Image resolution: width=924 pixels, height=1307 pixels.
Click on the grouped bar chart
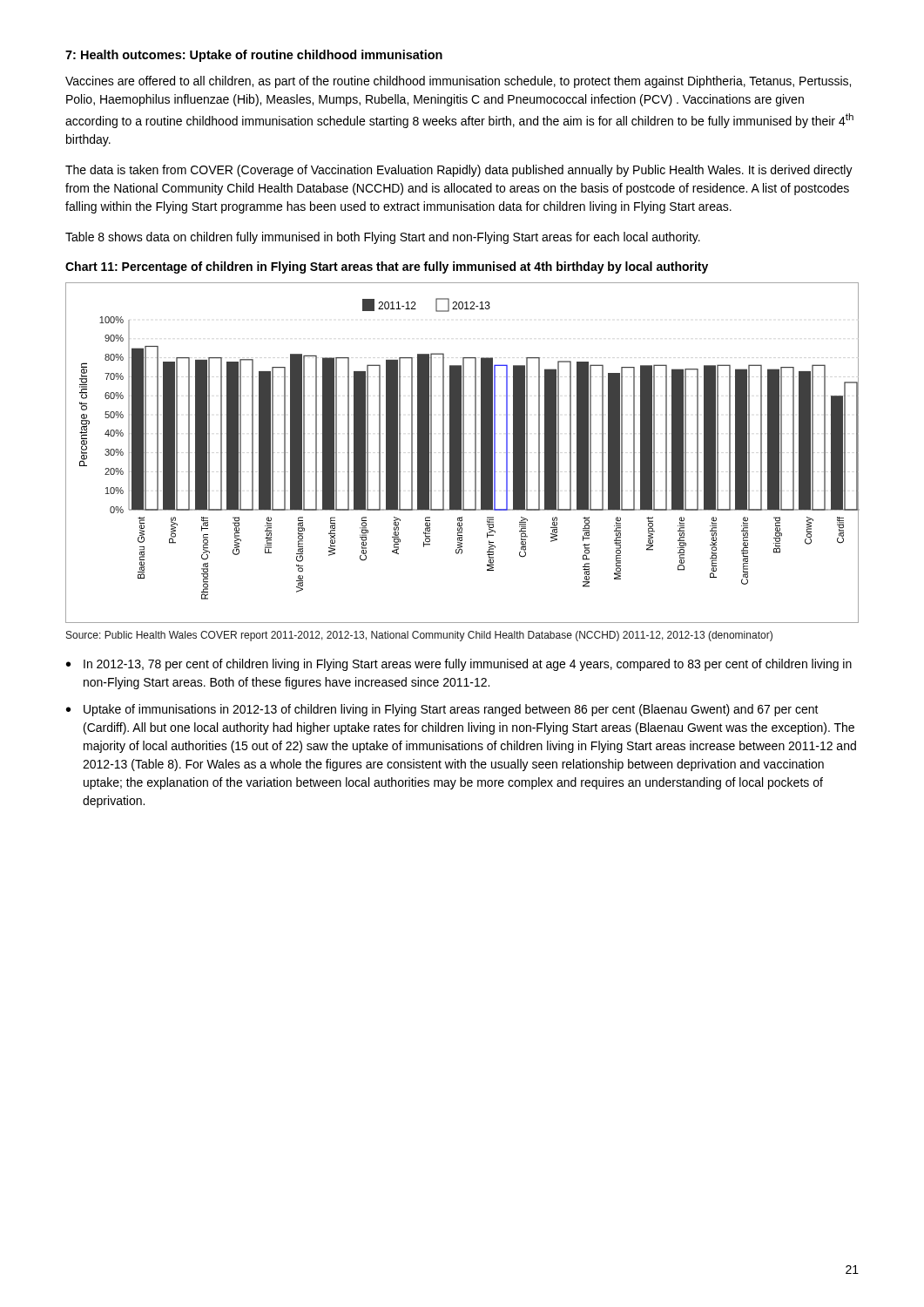point(462,453)
